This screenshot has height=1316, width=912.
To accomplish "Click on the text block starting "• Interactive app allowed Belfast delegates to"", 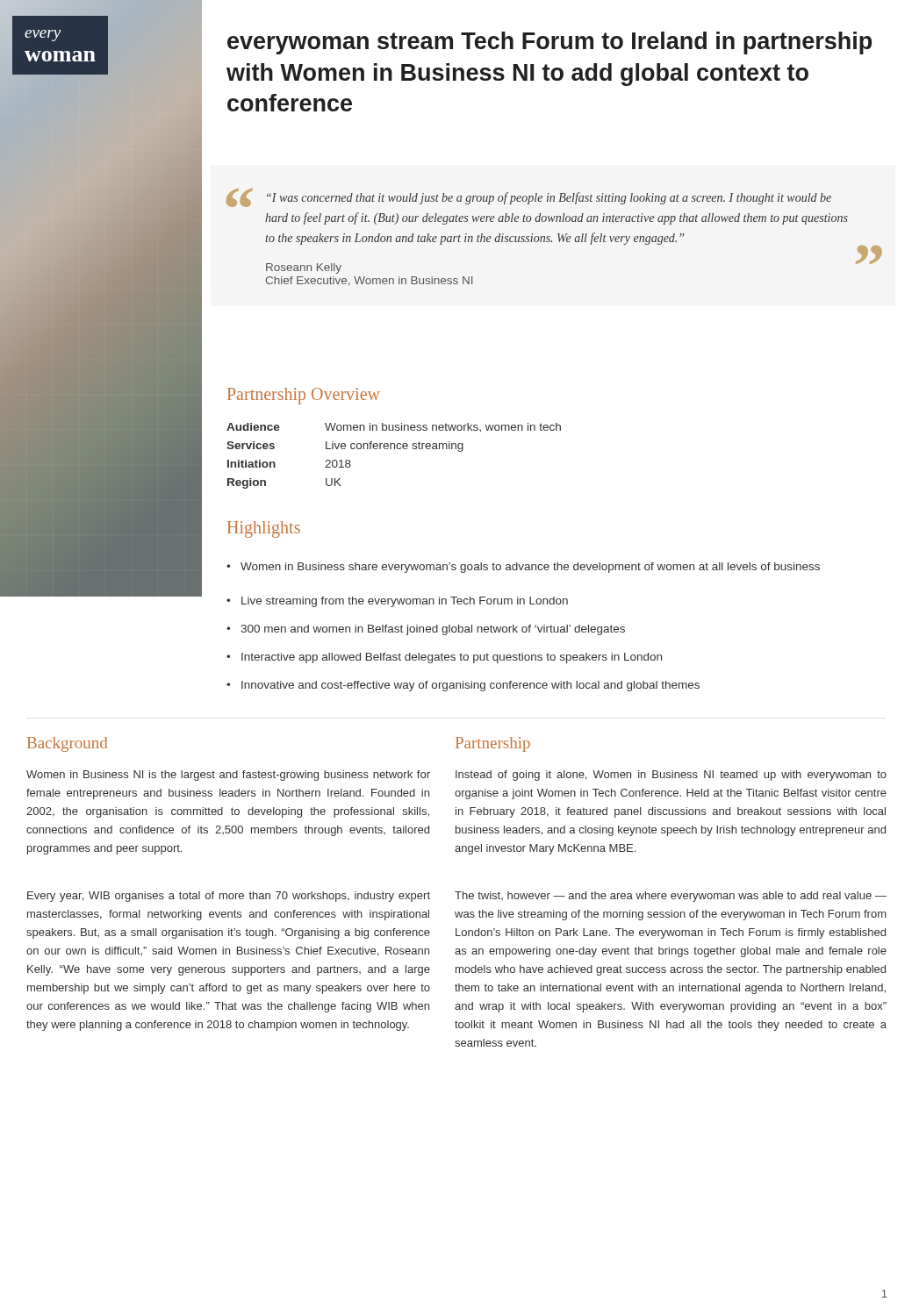I will tap(547, 658).
